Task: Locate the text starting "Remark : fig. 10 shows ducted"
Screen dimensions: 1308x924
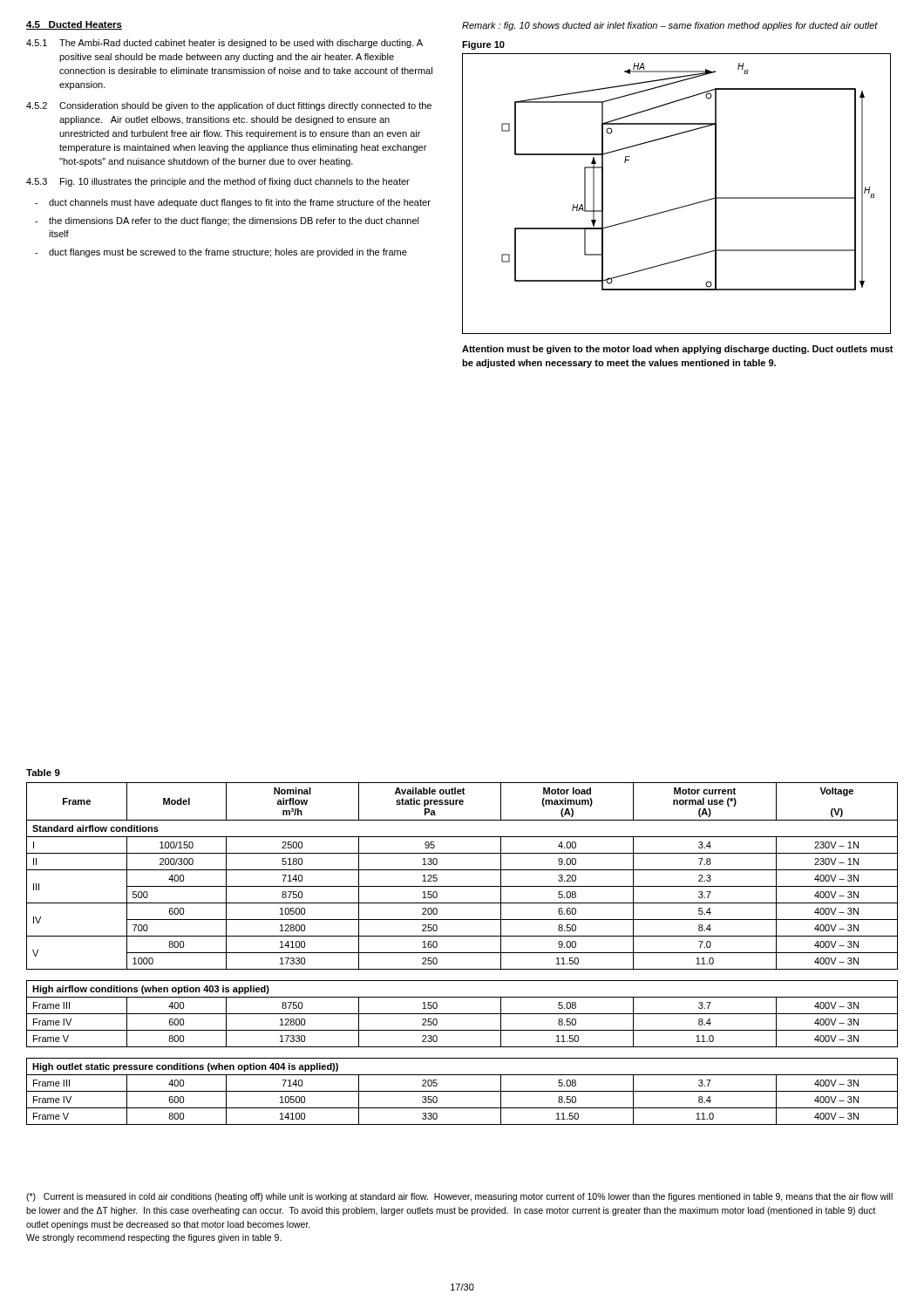Action: (x=670, y=25)
